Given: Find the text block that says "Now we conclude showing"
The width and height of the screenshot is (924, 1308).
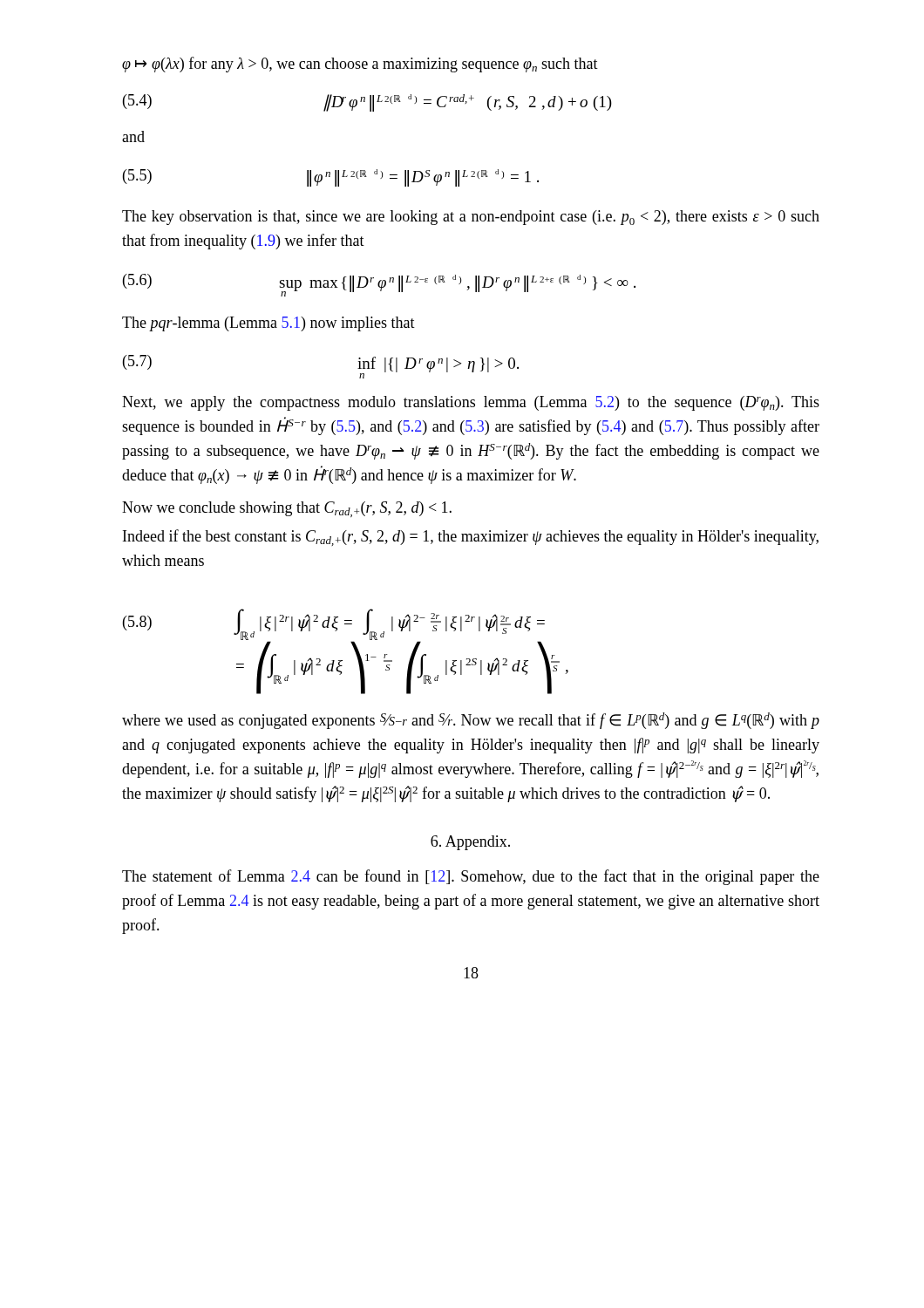Looking at the screenshot, I should [287, 508].
